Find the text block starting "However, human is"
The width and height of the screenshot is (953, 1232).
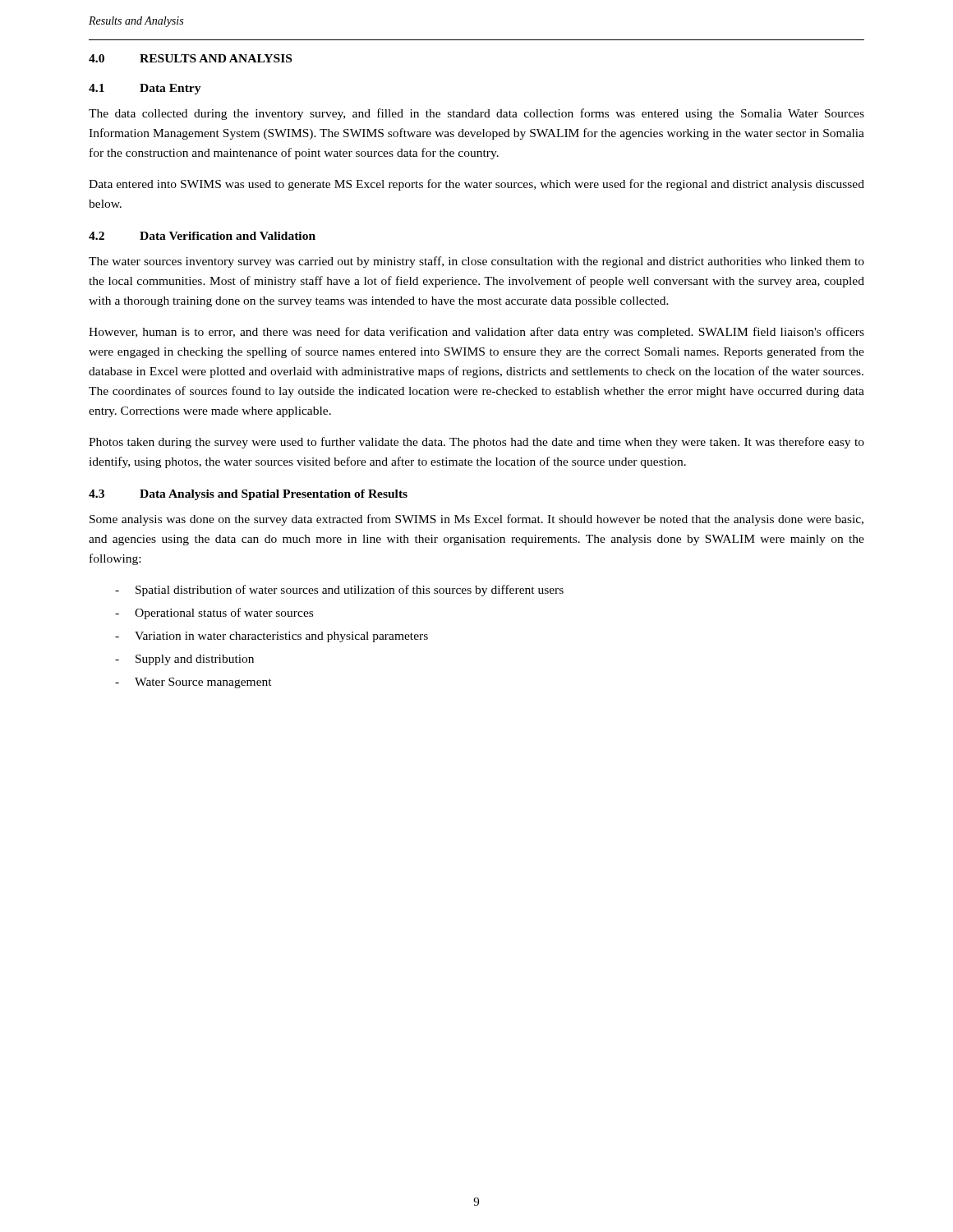[x=476, y=371]
